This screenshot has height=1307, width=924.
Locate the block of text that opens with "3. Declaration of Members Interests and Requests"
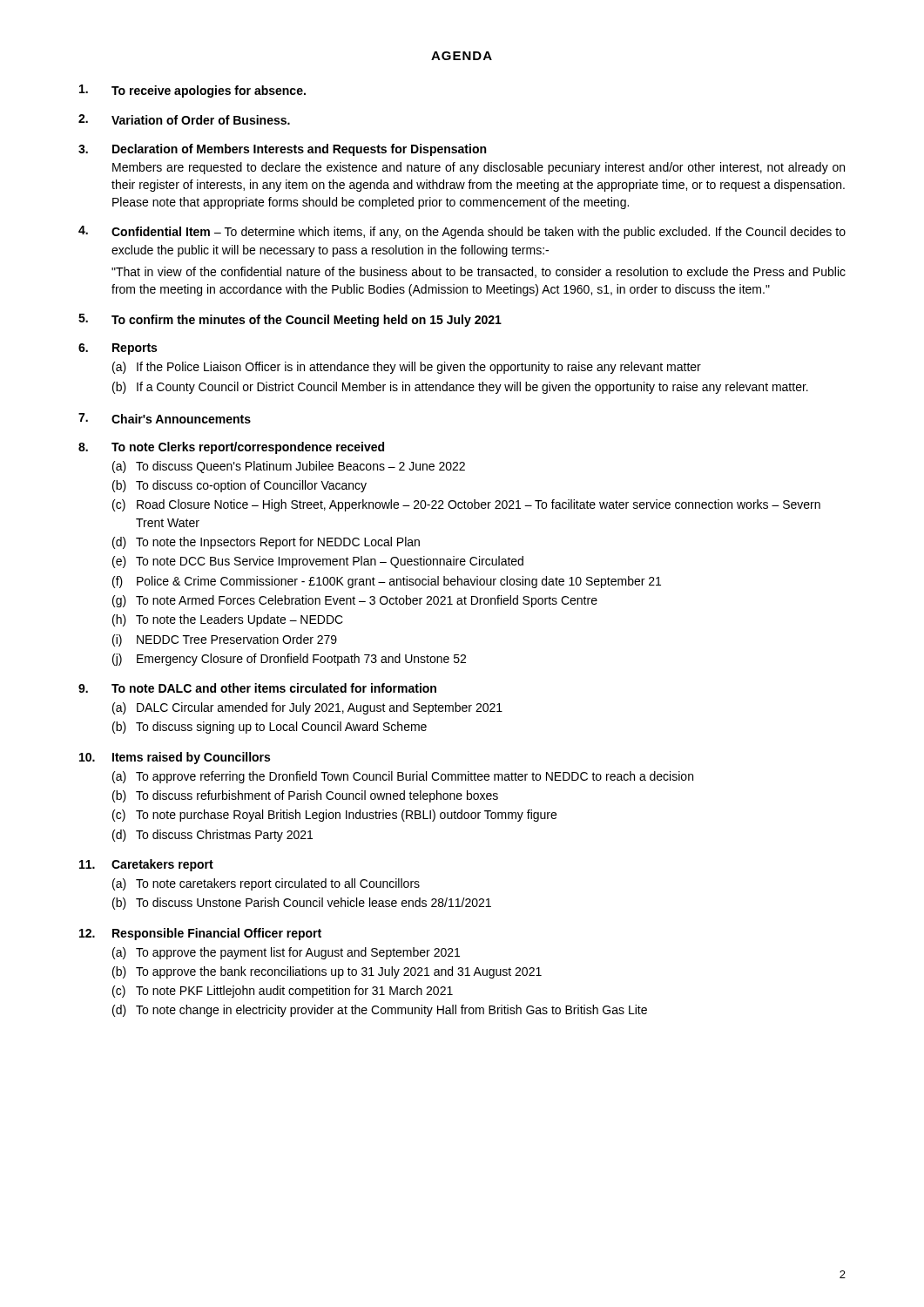(462, 177)
